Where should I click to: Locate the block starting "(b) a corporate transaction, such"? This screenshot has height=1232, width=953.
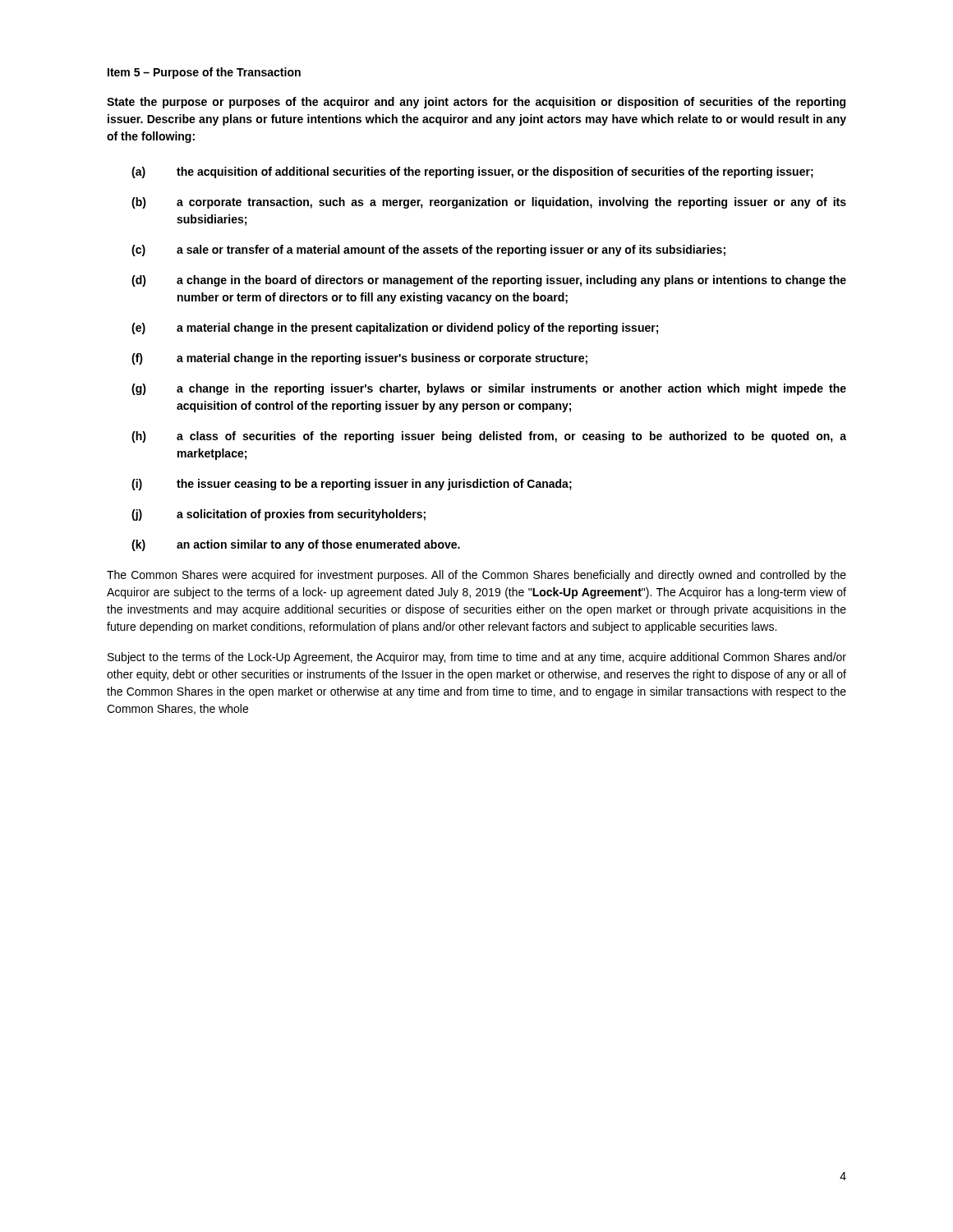click(x=489, y=211)
